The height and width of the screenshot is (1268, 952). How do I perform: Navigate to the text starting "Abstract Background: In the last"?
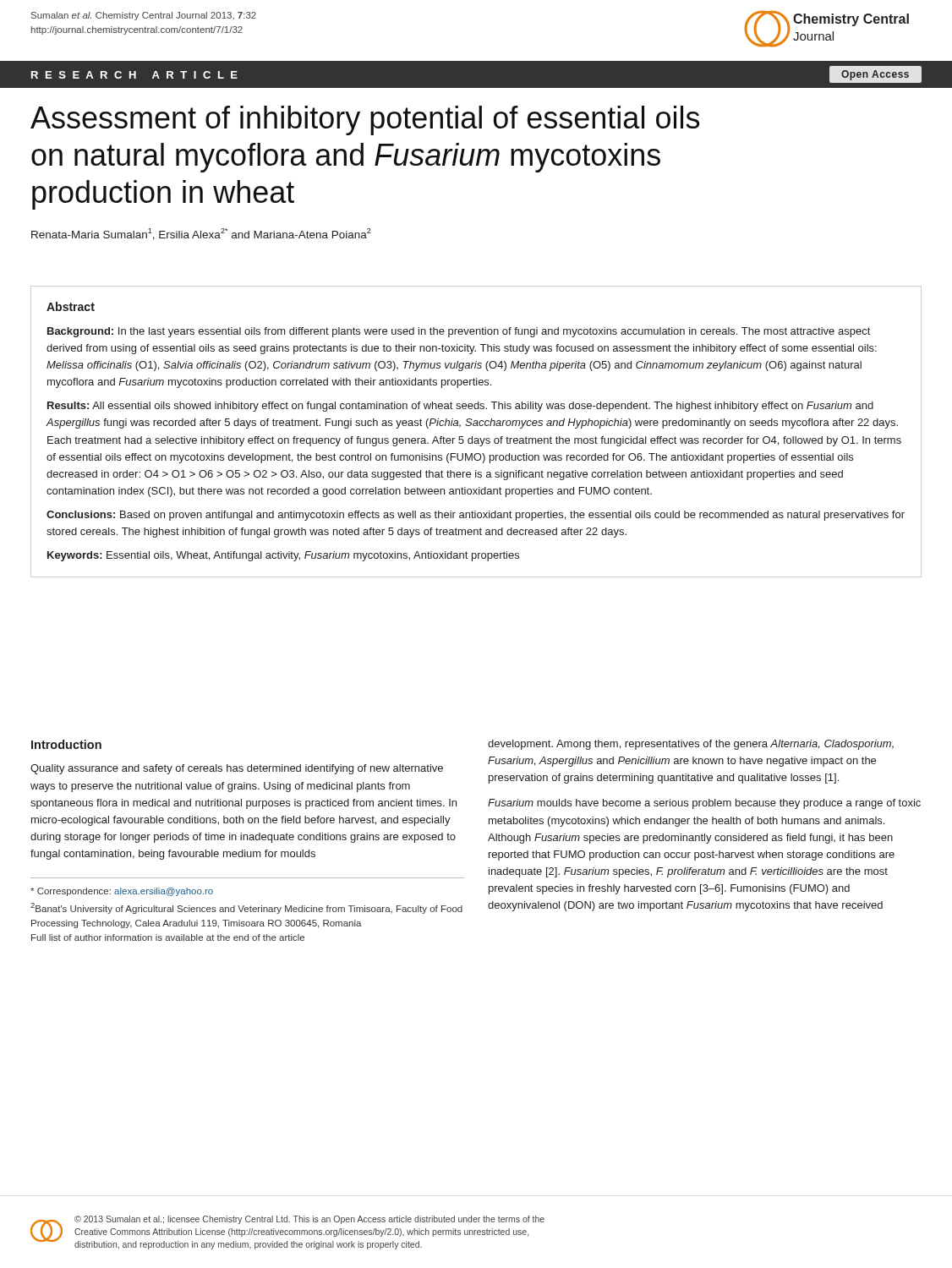click(476, 431)
